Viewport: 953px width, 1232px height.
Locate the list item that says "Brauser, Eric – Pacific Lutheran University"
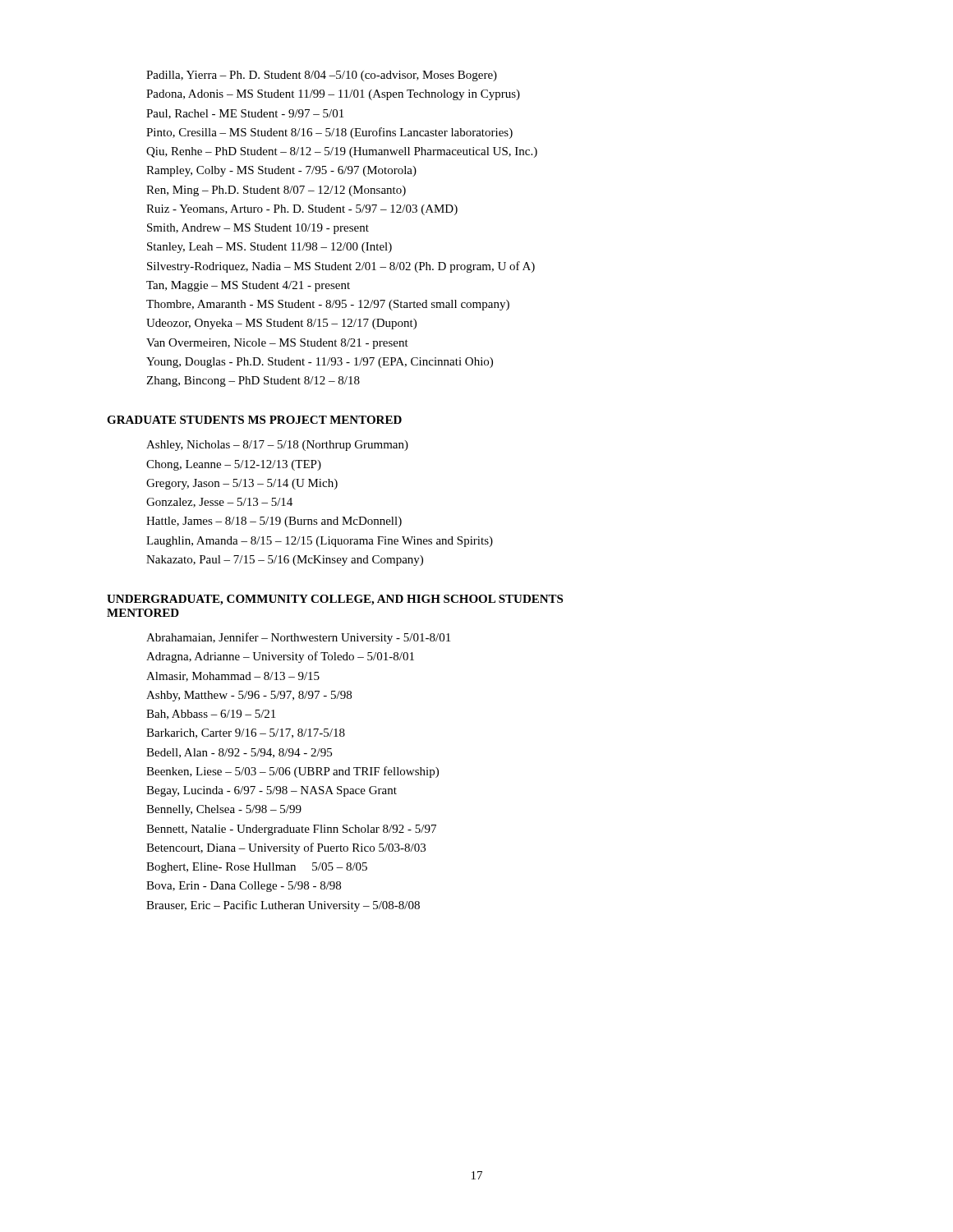pyautogui.click(x=283, y=906)
